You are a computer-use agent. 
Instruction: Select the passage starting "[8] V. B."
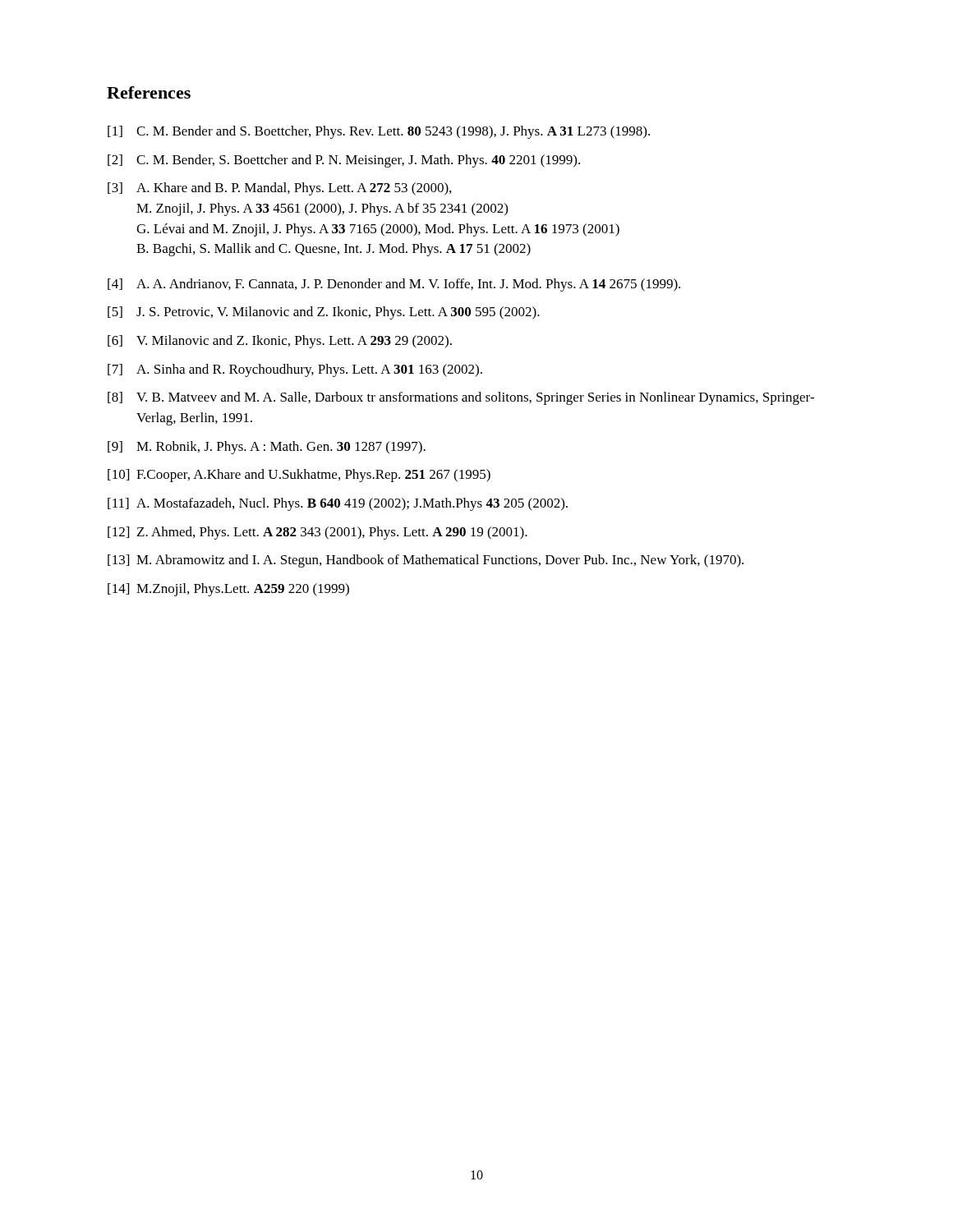[476, 408]
